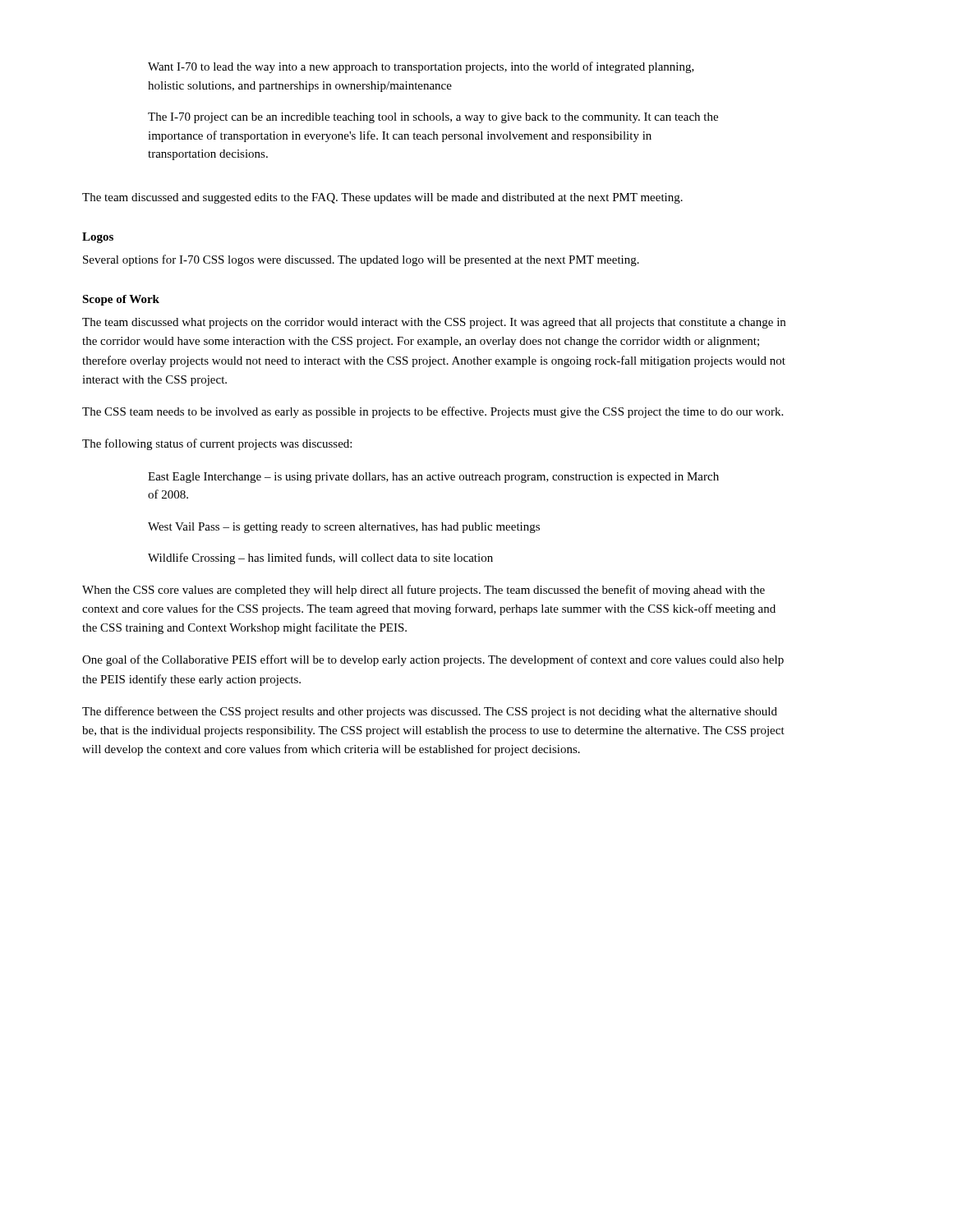Viewport: 953px width, 1232px height.
Task: Locate the section header containing "Scope of Work"
Action: 121,299
